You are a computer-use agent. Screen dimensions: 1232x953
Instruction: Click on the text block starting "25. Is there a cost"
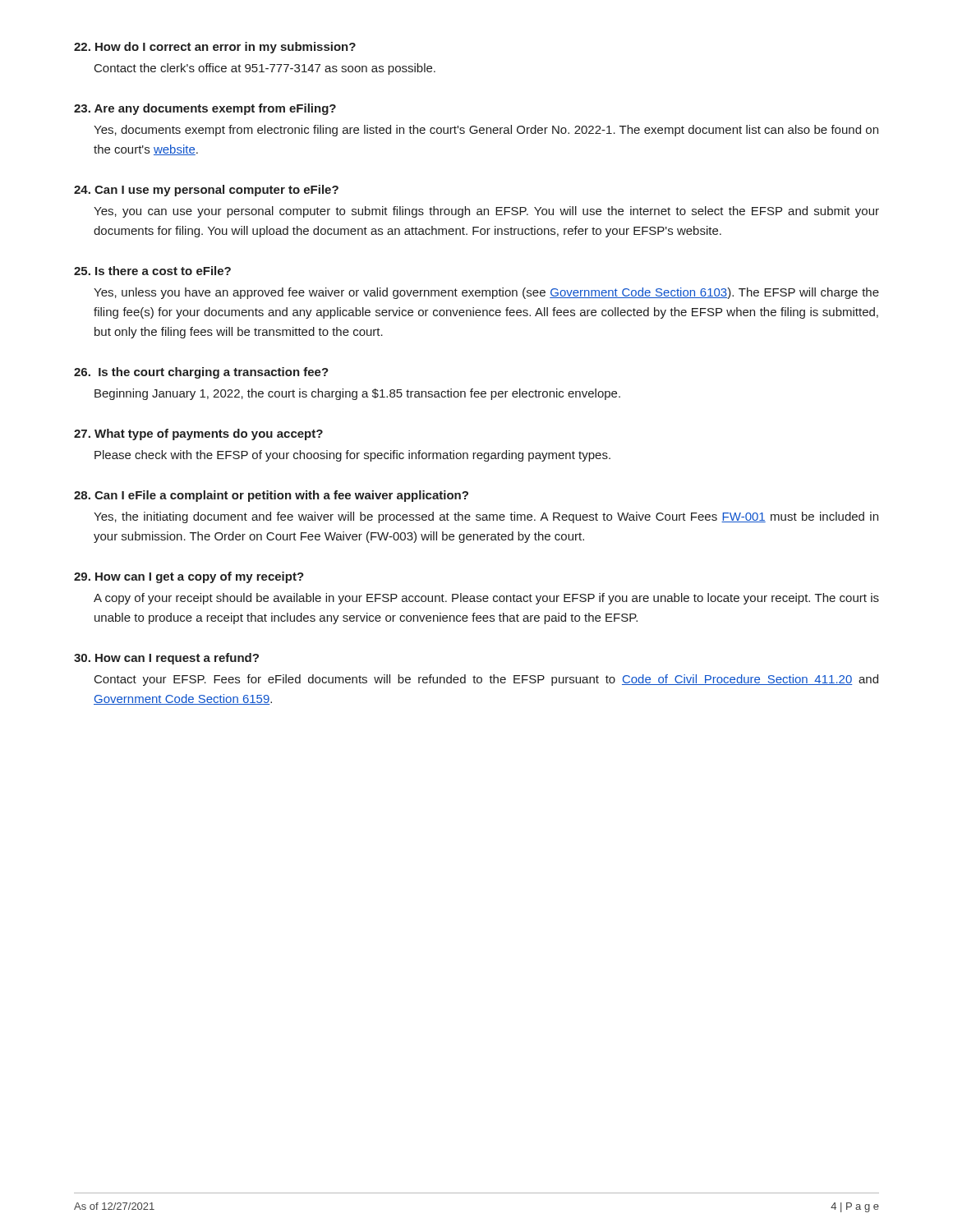(153, 271)
